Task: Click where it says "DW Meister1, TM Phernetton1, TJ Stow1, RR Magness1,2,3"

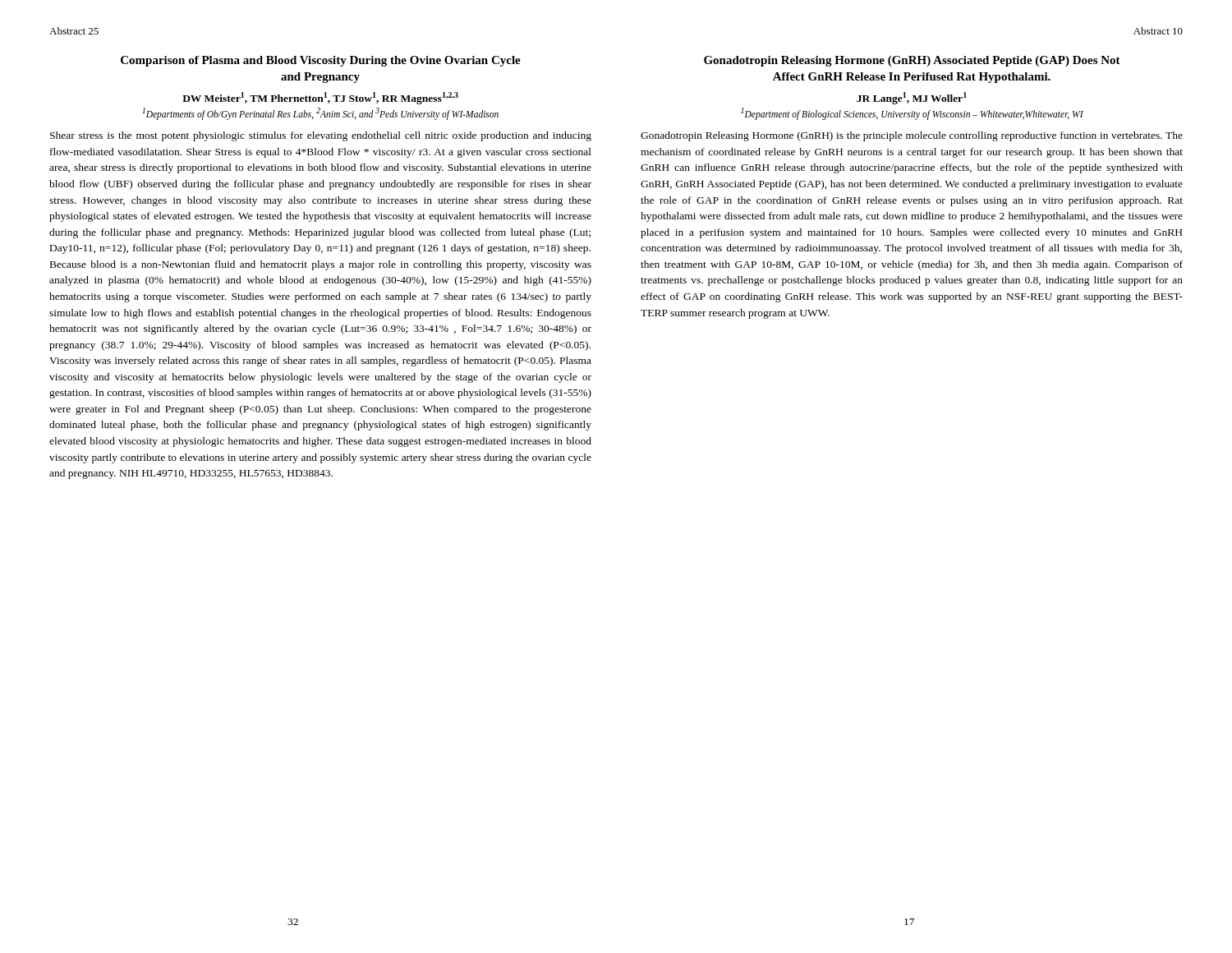Action: click(x=320, y=97)
